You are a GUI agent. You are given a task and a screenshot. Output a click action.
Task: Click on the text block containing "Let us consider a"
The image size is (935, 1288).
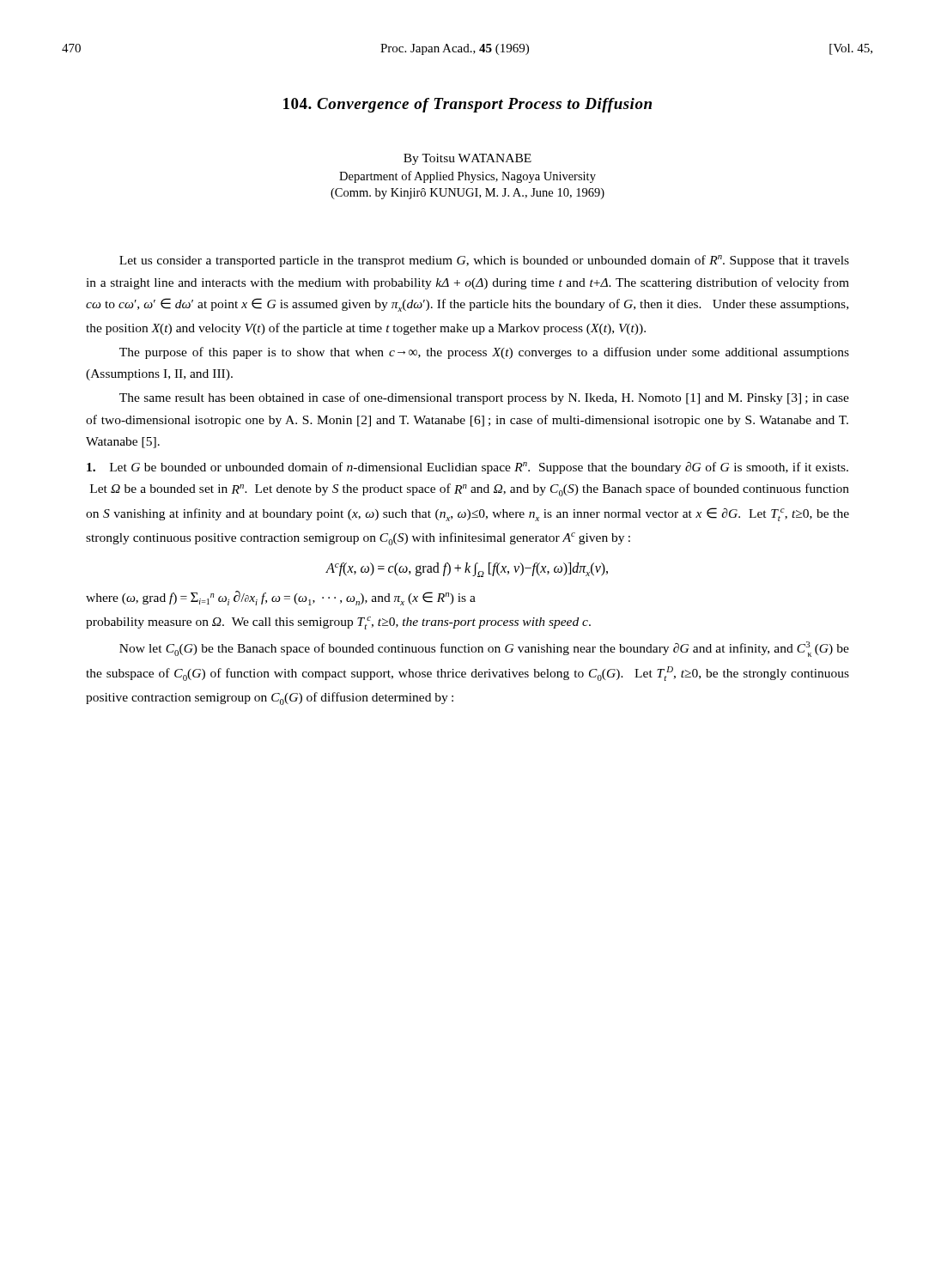tap(468, 351)
